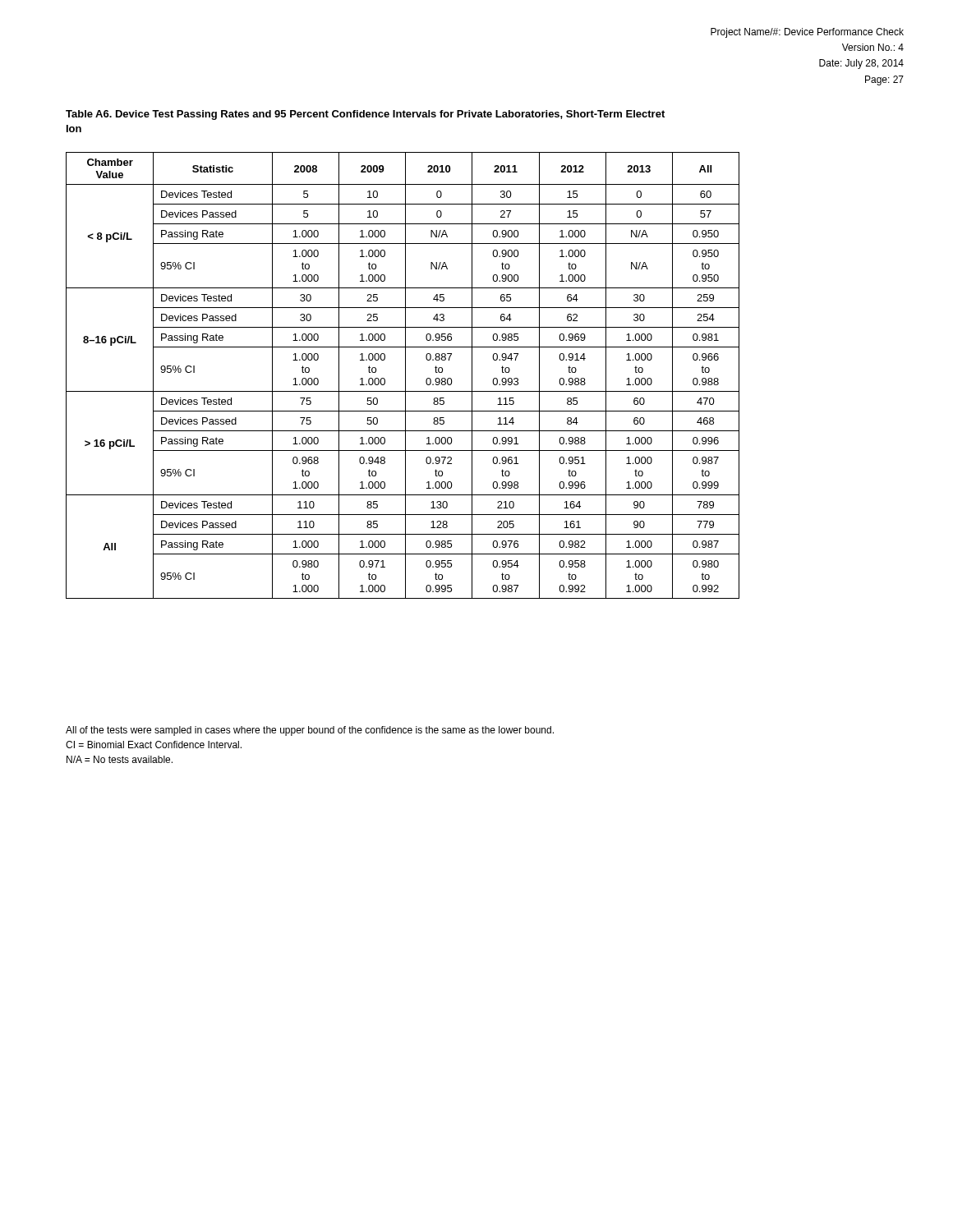953x1232 pixels.
Task: Select the footnote with the text "All of the tests"
Action: (310, 731)
